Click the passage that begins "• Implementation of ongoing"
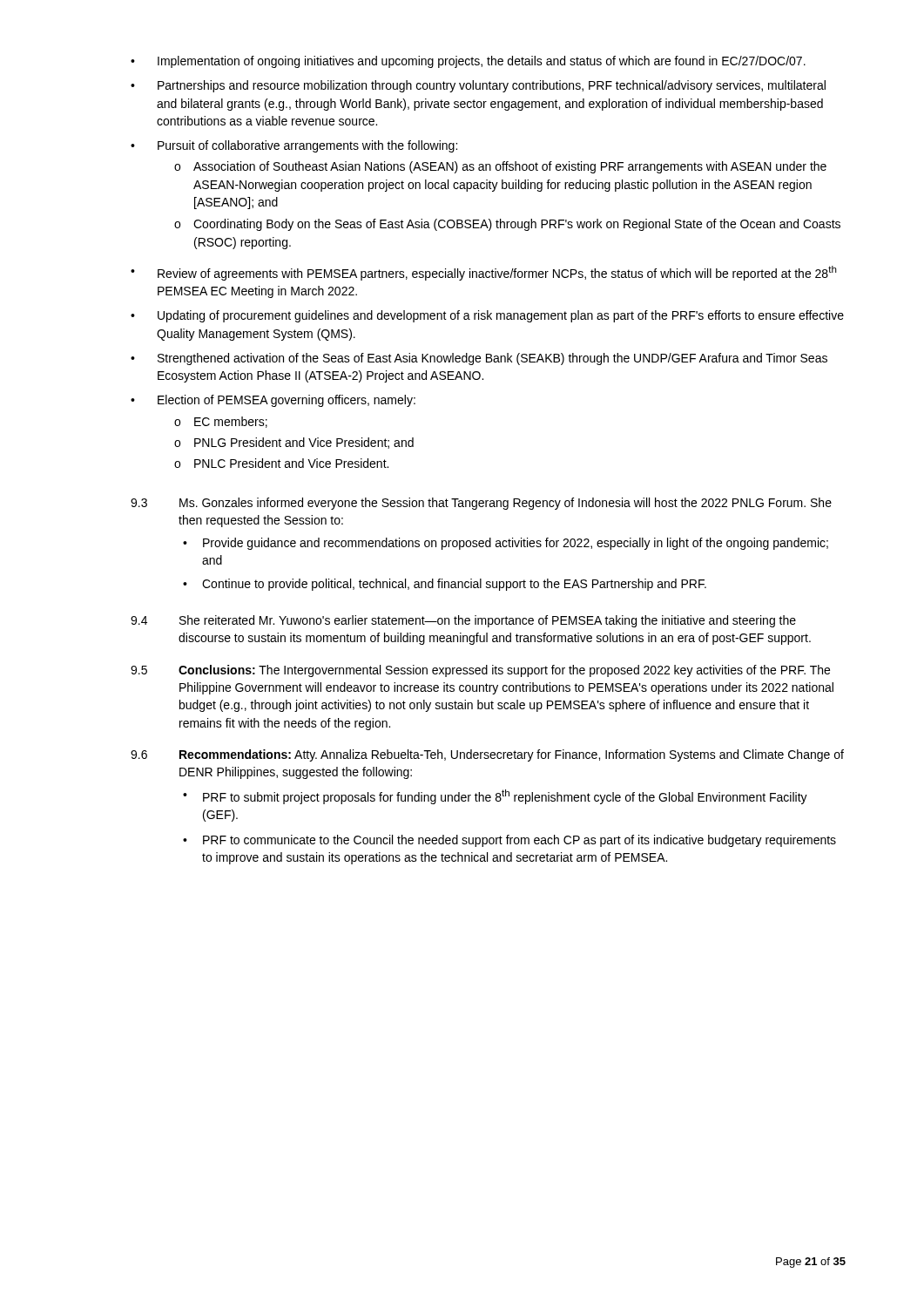This screenshot has height=1307, width=924. (468, 61)
